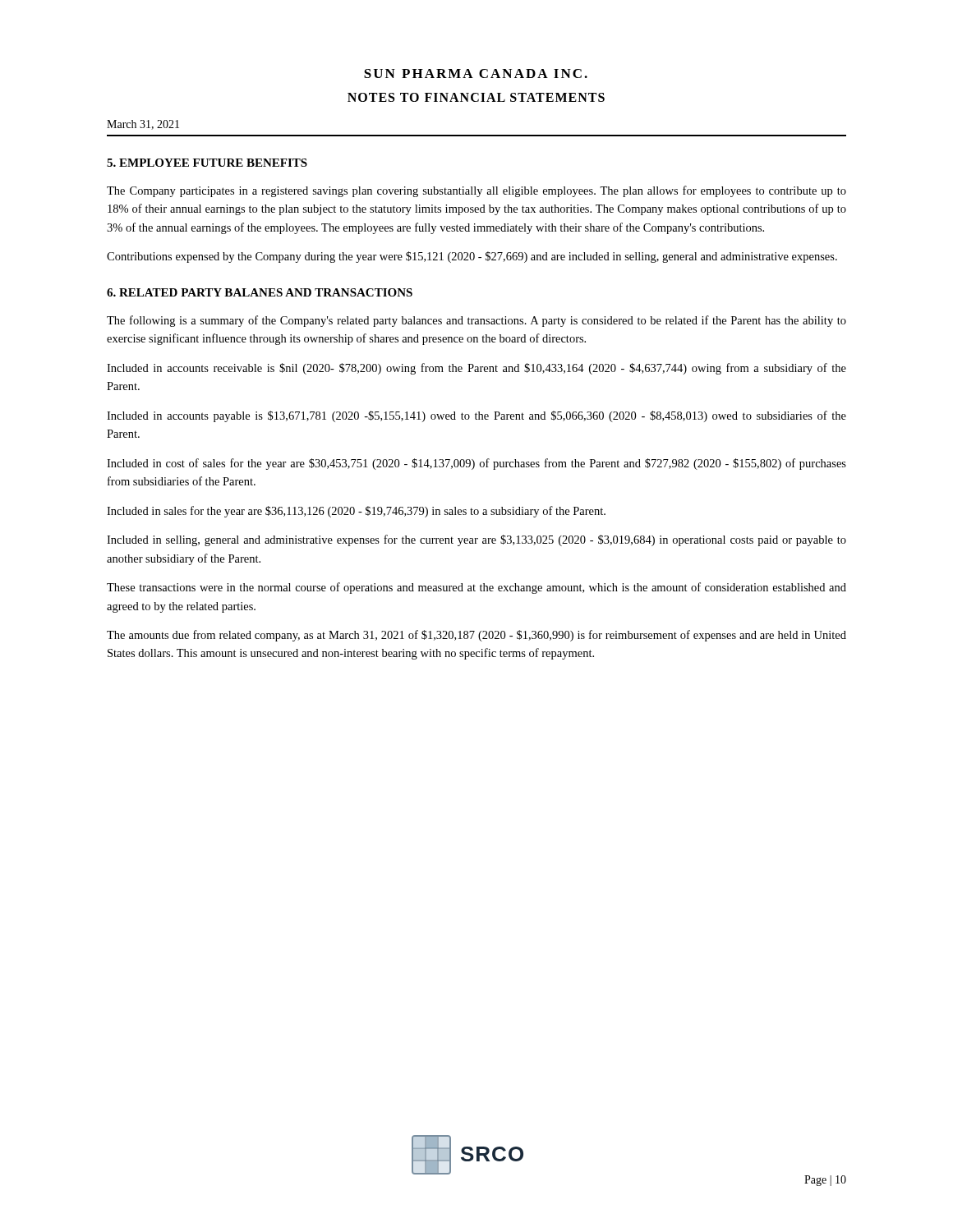This screenshot has height=1232, width=953.
Task: Find the text starting "Included in accounts payable is $13,671,781"
Action: [476, 425]
